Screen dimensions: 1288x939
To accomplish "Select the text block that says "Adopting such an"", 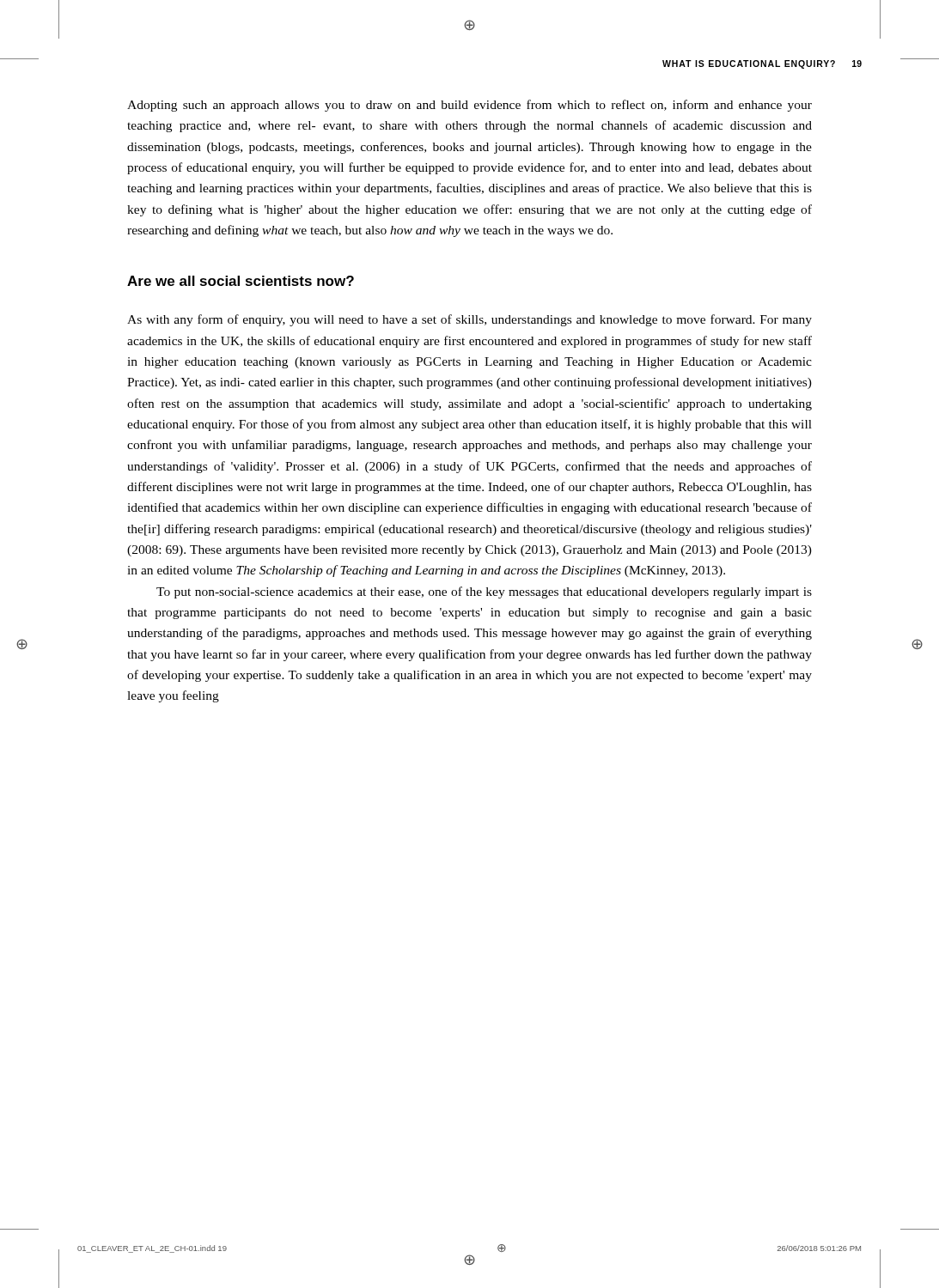I will [470, 168].
